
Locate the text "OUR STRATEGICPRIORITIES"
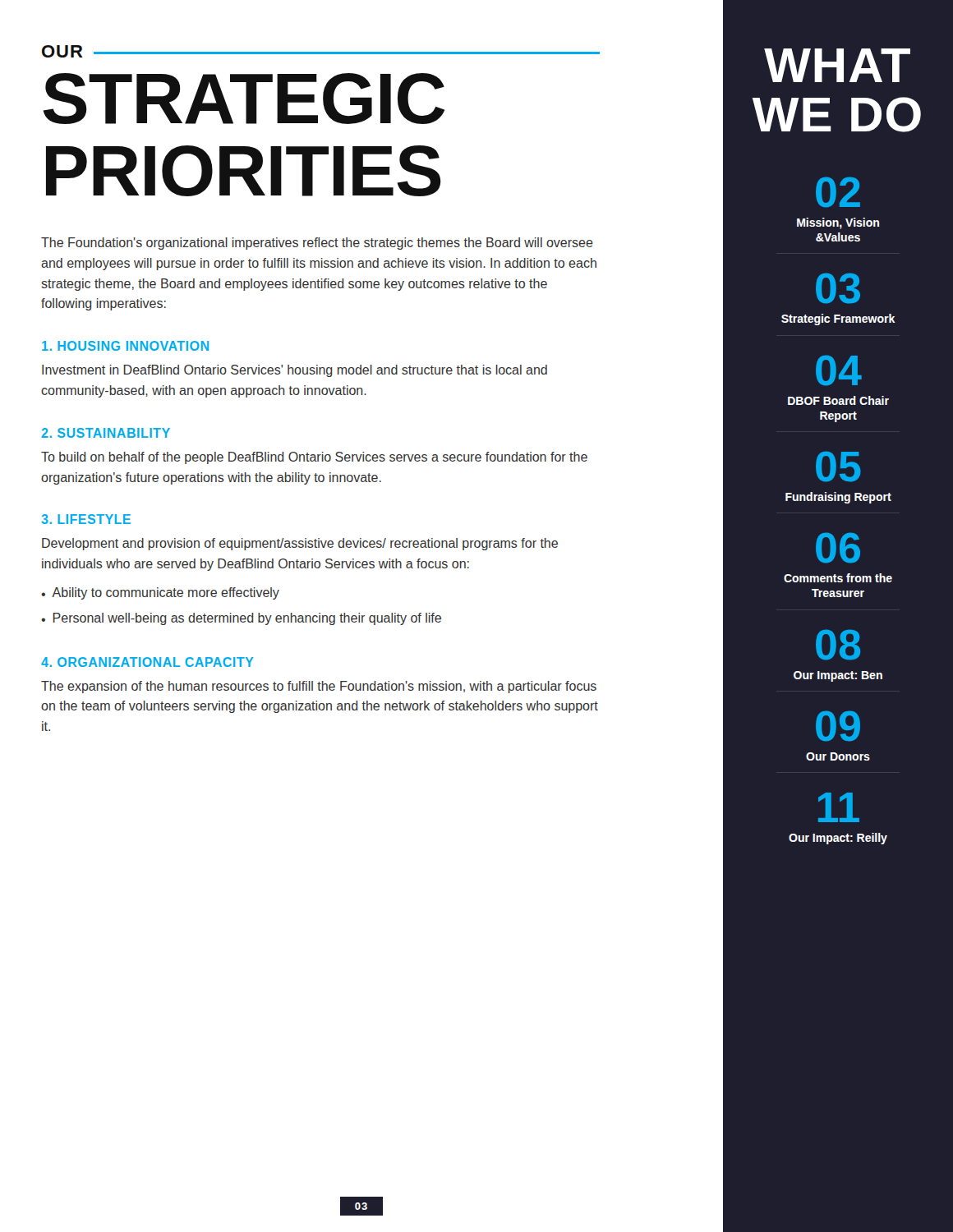320,124
